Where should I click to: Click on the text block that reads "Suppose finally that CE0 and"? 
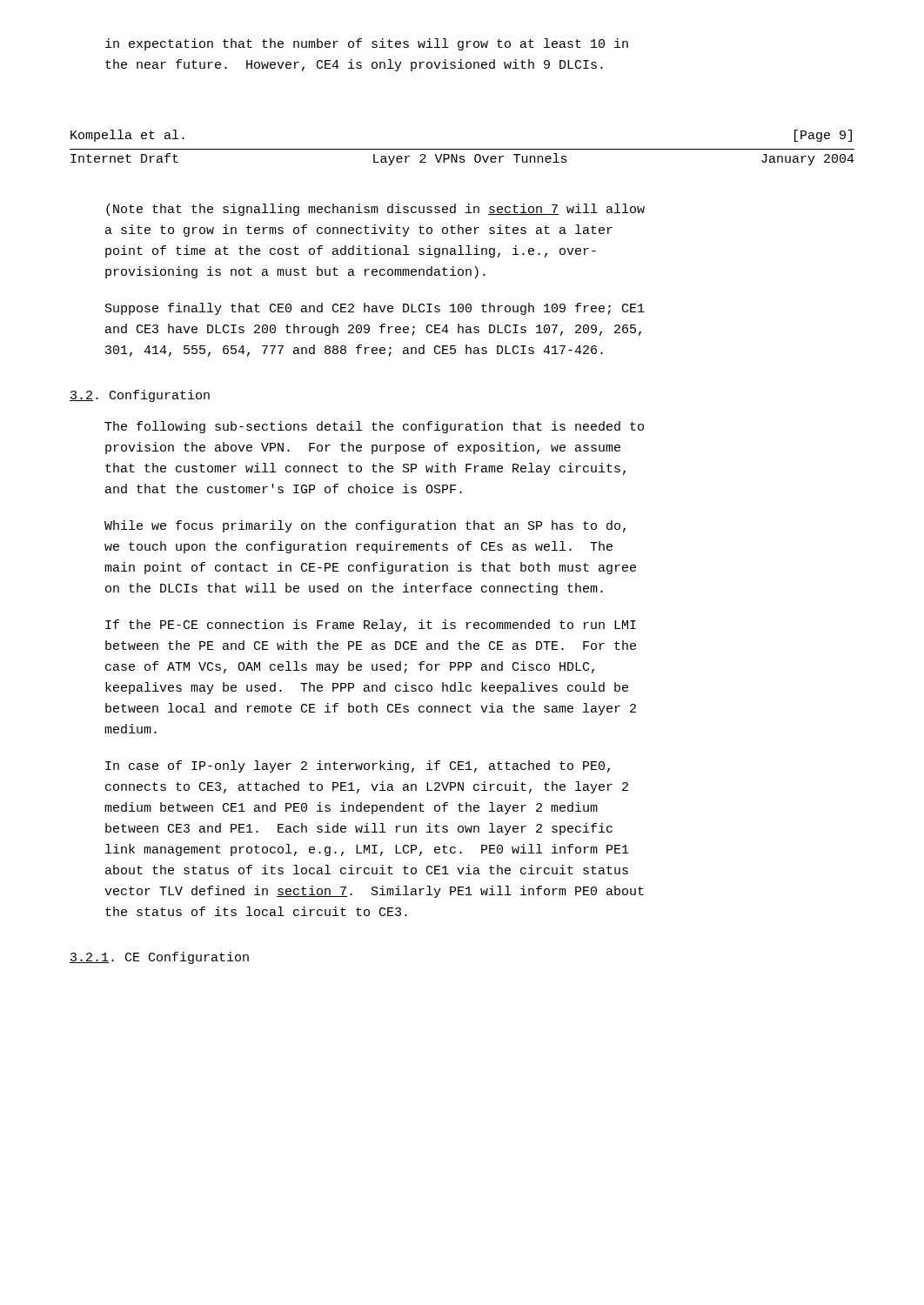tap(375, 330)
